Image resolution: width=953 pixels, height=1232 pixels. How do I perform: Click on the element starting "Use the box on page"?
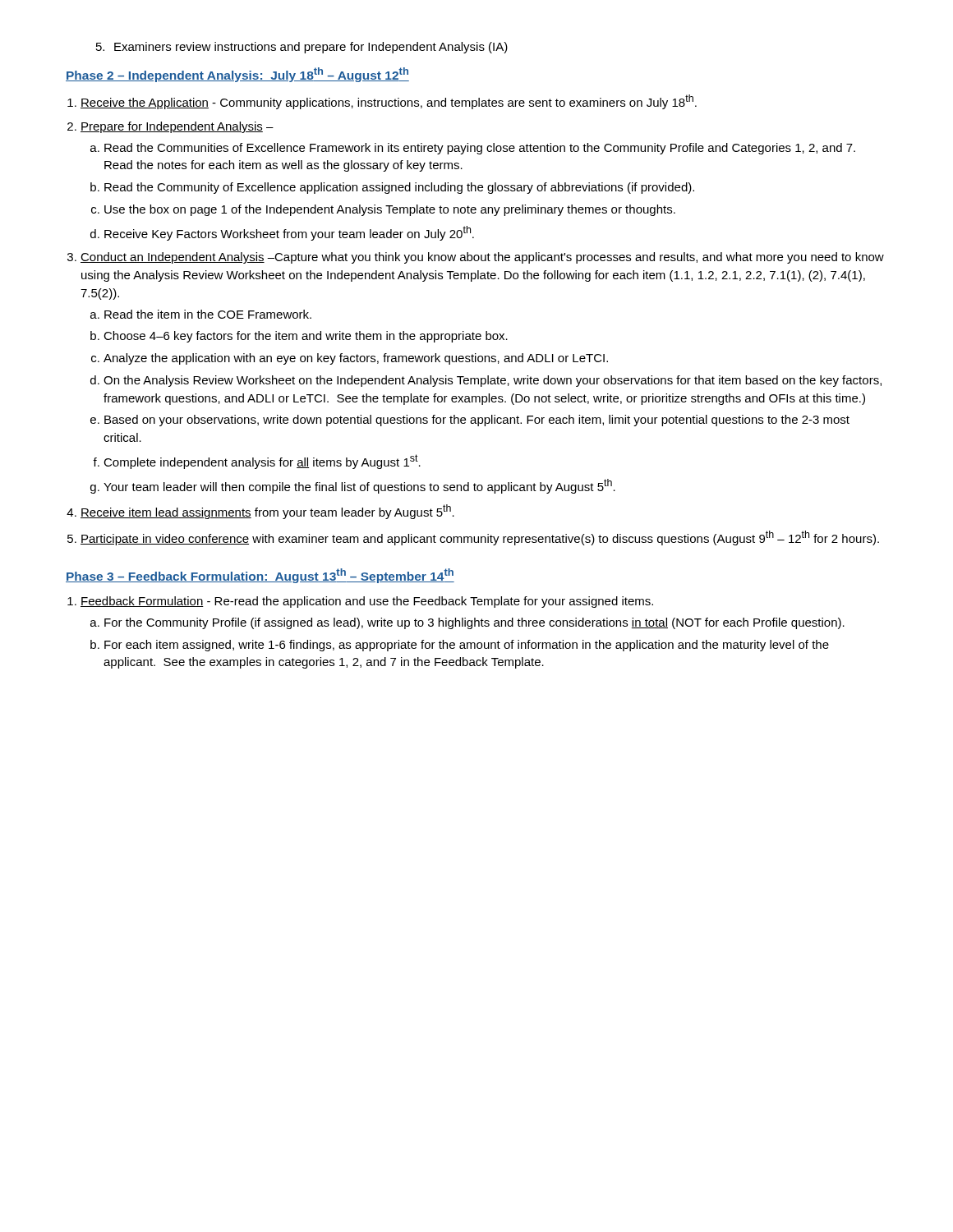390,209
